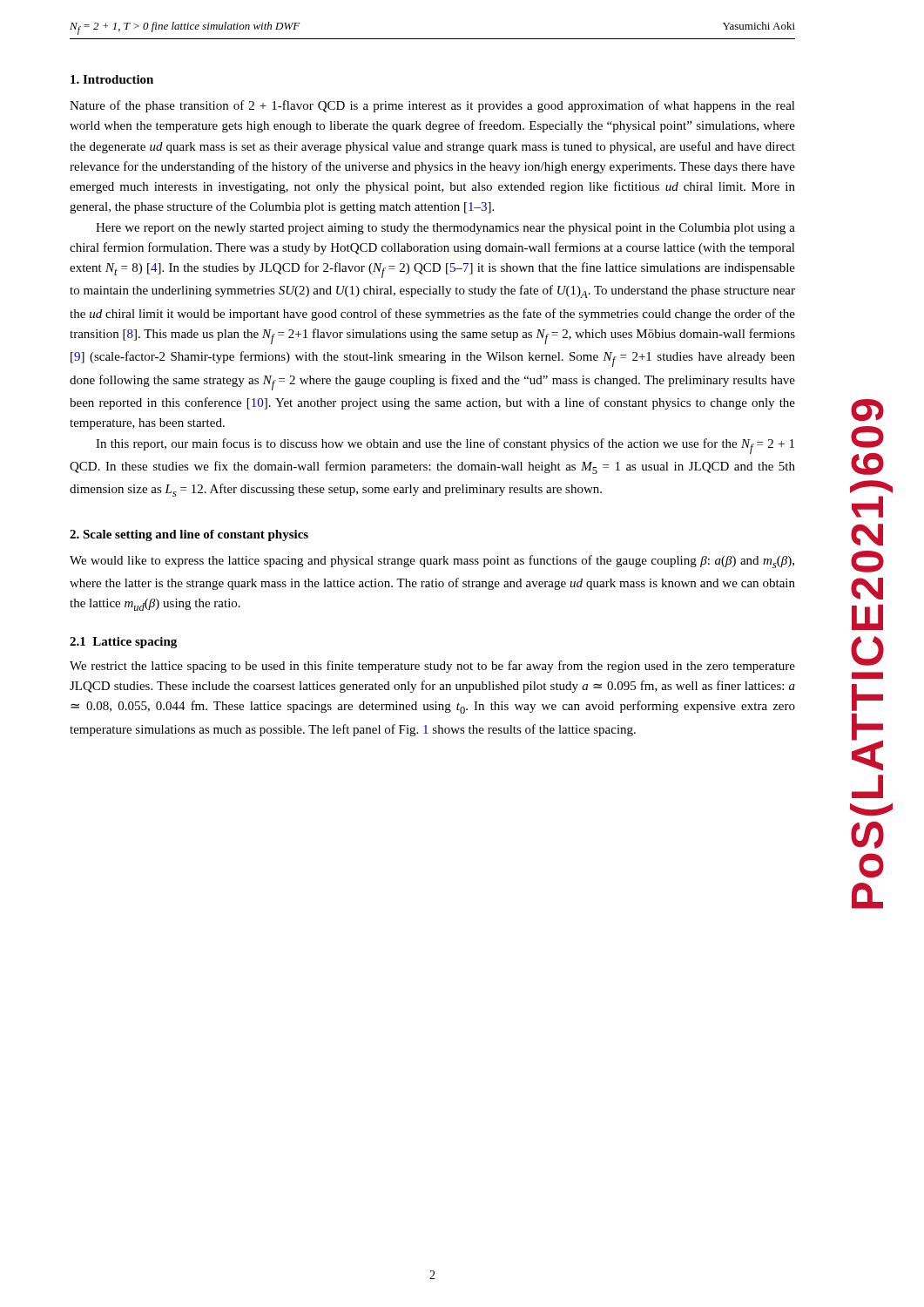Screen dimensions: 1307x924
Task: Locate the text block containing "We would like to express the"
Action: pyautogui.click(x=432, y=584)
